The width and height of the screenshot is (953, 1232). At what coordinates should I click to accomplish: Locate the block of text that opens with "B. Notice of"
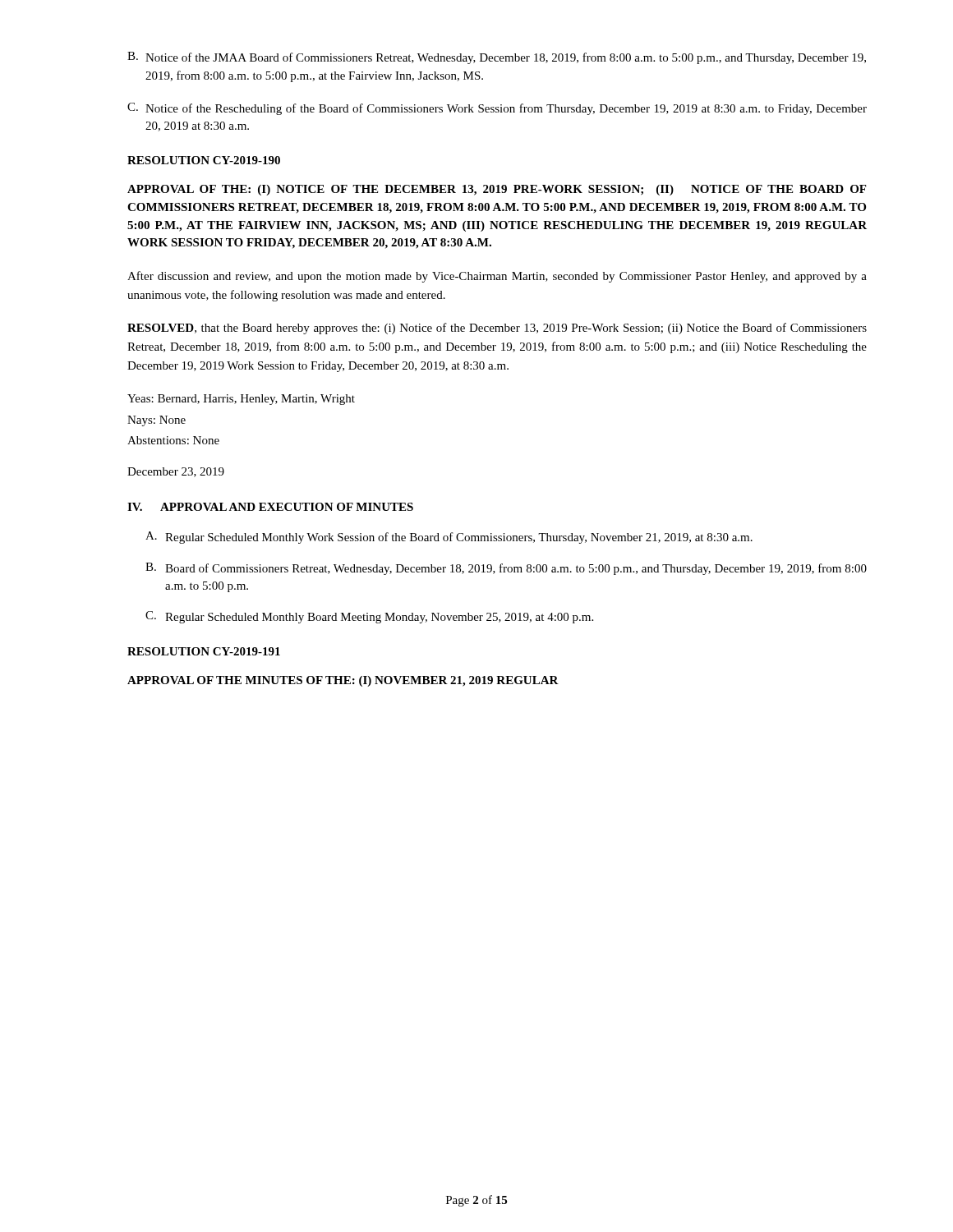[x=497, y=67]
